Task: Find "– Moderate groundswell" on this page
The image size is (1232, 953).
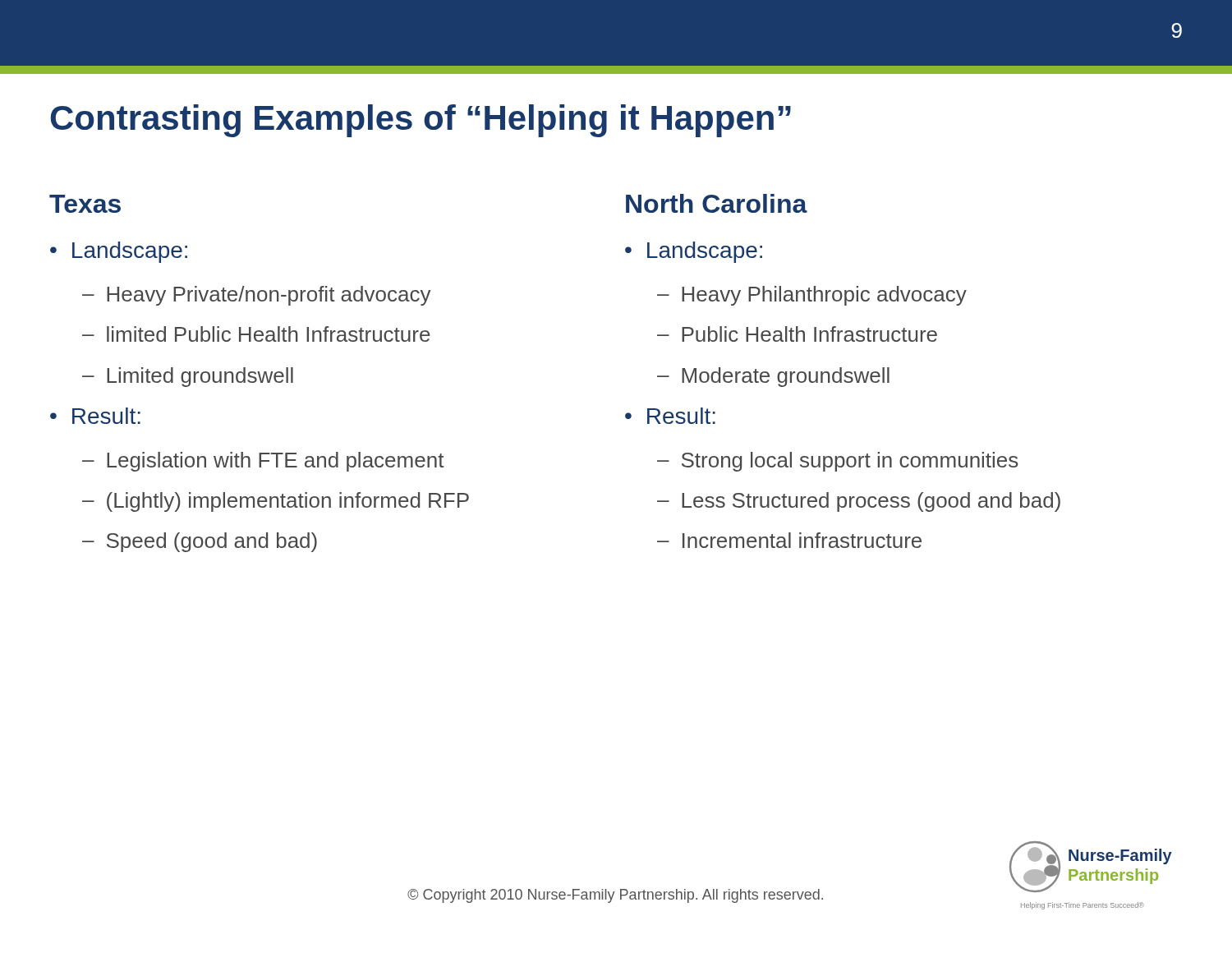Action: pos(774,376)
